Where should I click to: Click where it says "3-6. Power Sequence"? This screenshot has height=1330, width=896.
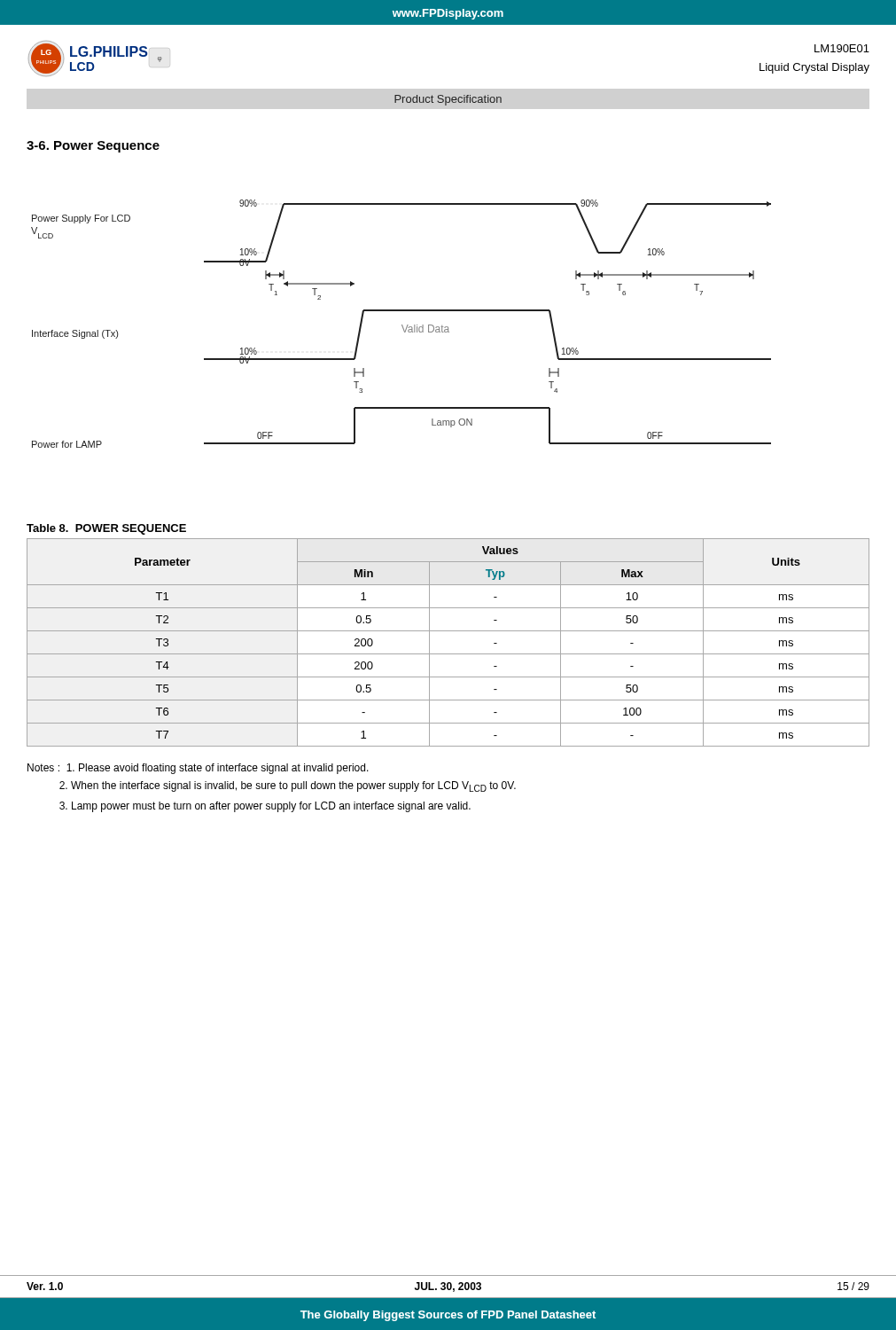point(93,145)
